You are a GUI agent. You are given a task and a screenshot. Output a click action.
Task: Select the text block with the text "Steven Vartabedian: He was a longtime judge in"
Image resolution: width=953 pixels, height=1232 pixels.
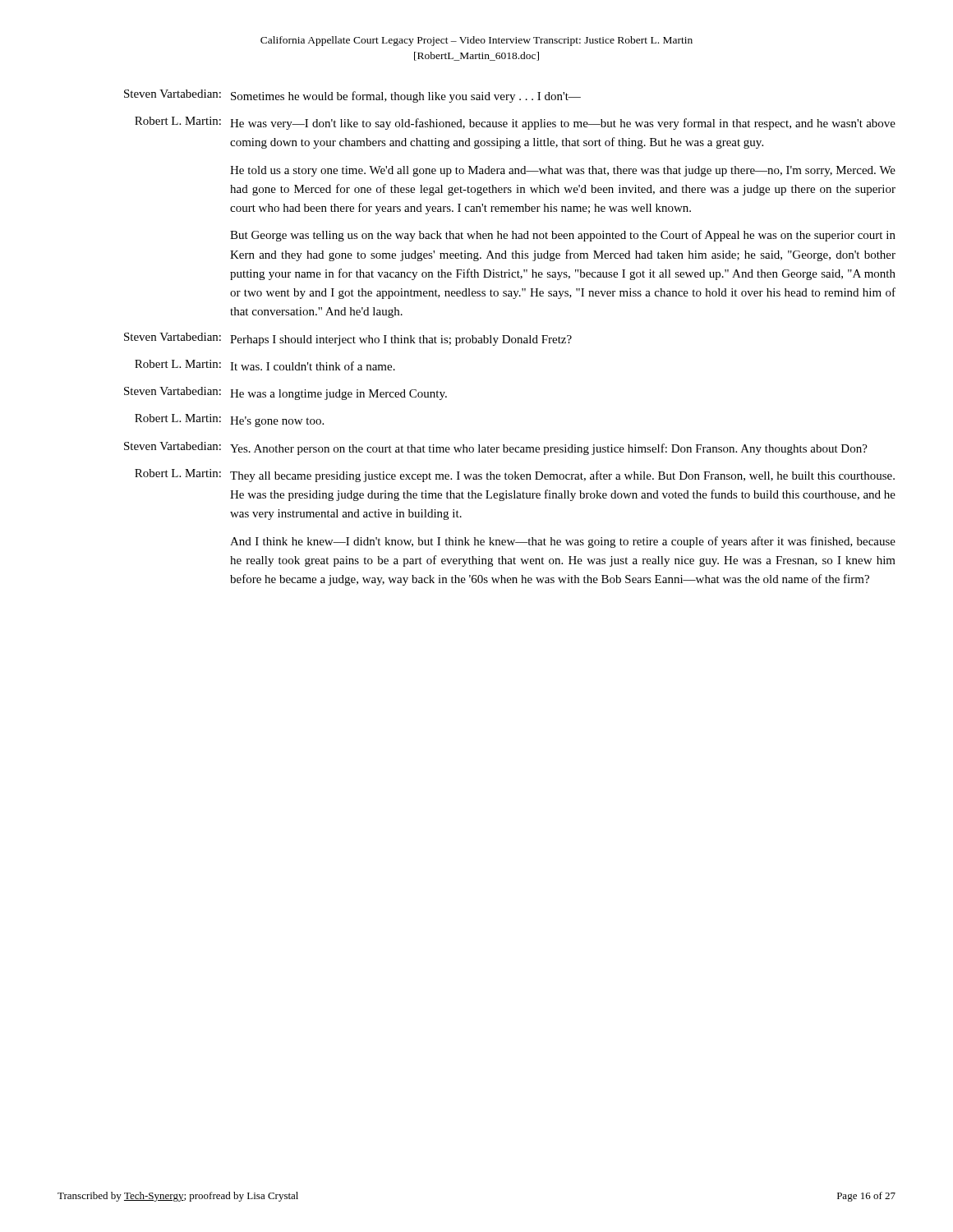click(x=285, y=393)
